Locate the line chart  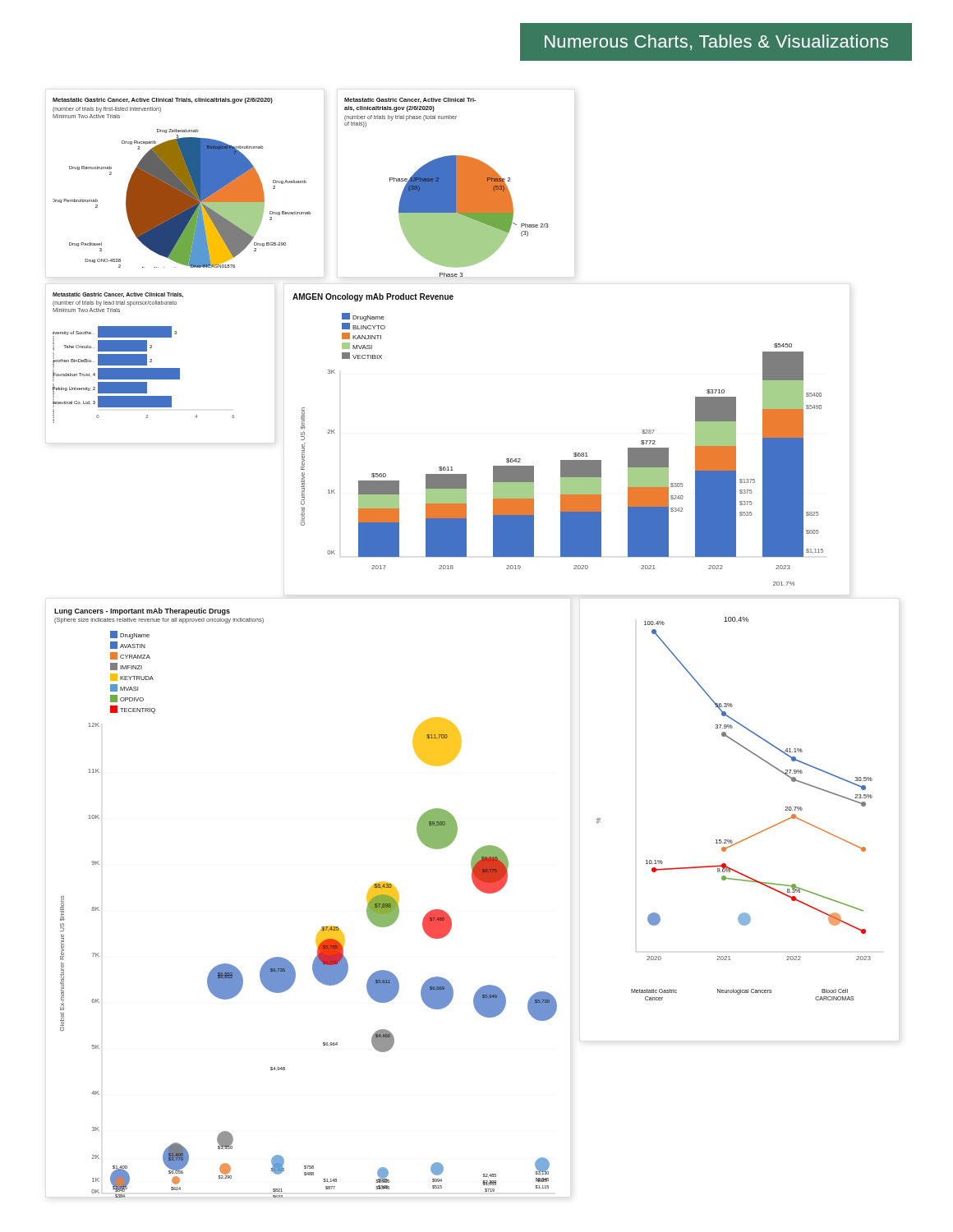point(739,820)
